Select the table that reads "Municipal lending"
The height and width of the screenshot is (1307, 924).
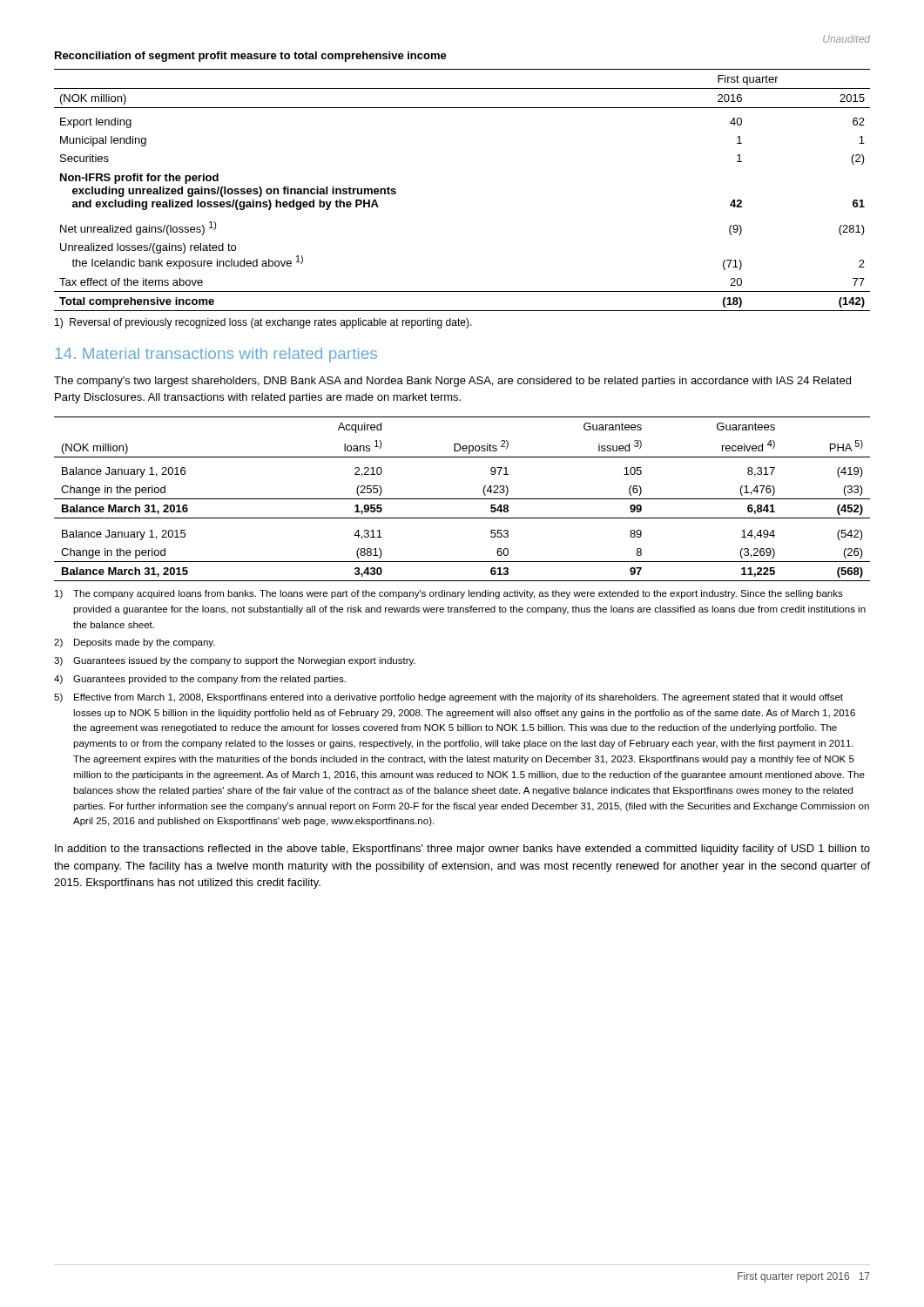(462, 190)
